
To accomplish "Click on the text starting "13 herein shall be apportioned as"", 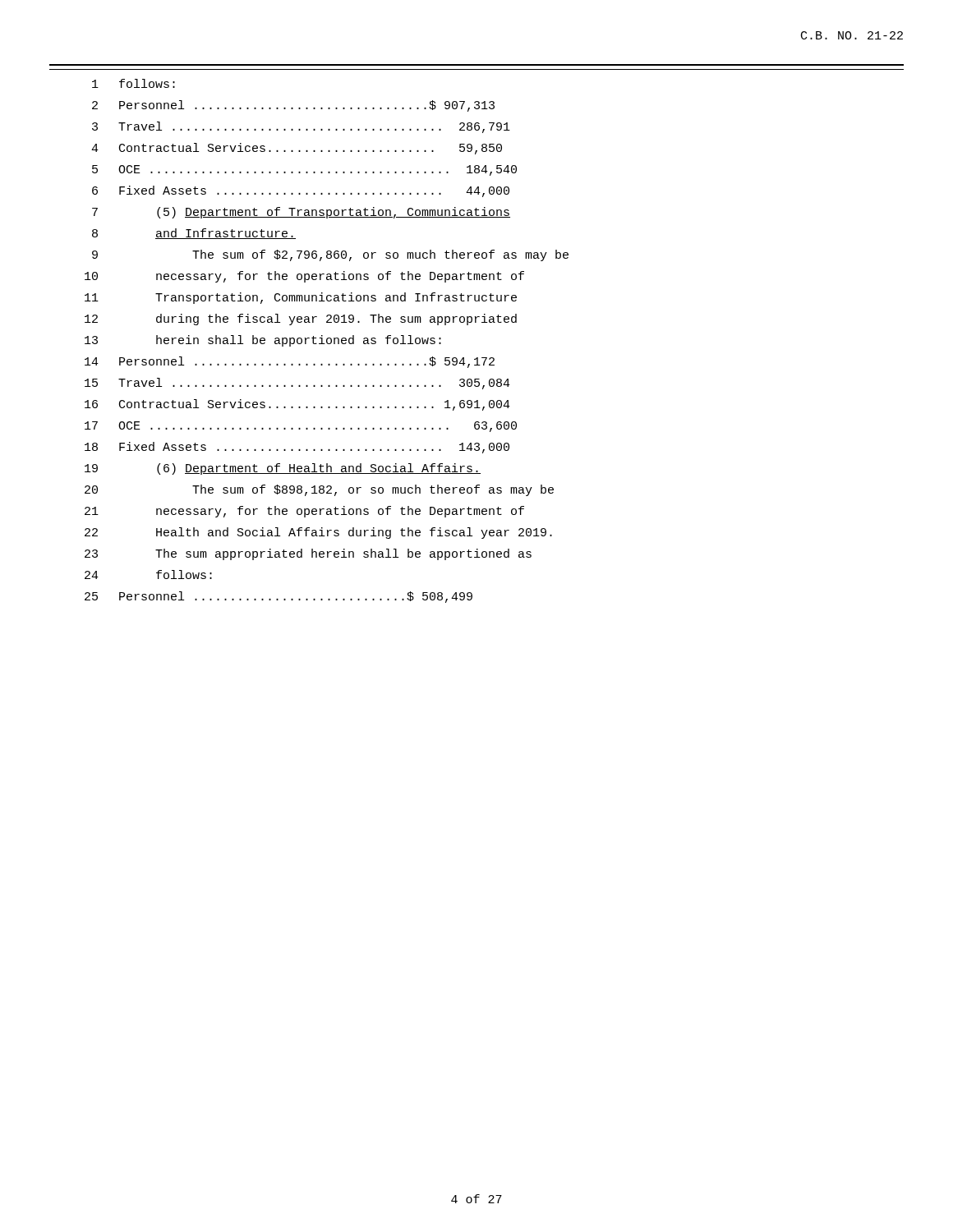I will (263, 341).
